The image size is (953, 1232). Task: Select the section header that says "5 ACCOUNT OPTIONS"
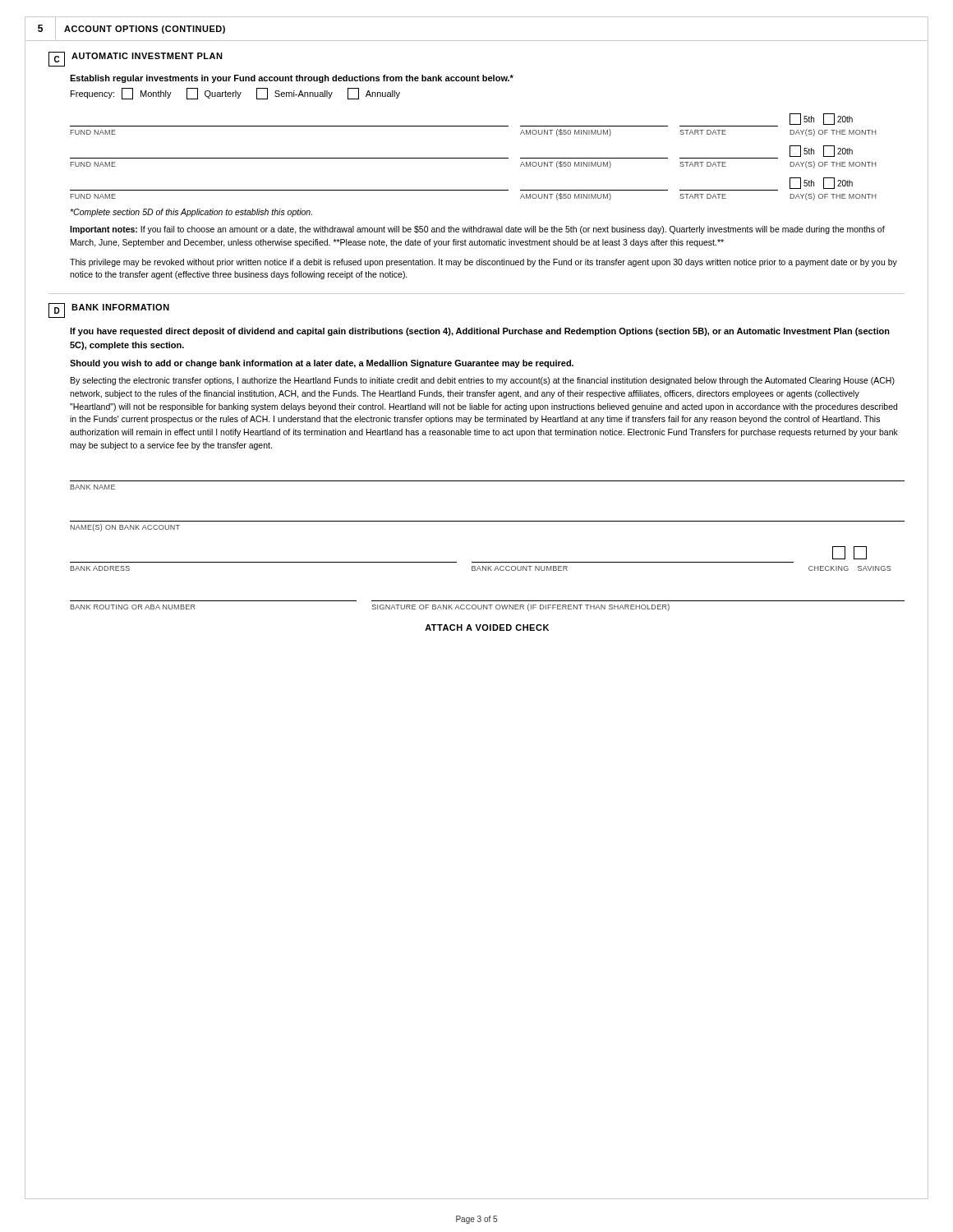pyautogui.click(x=130, y=29)
